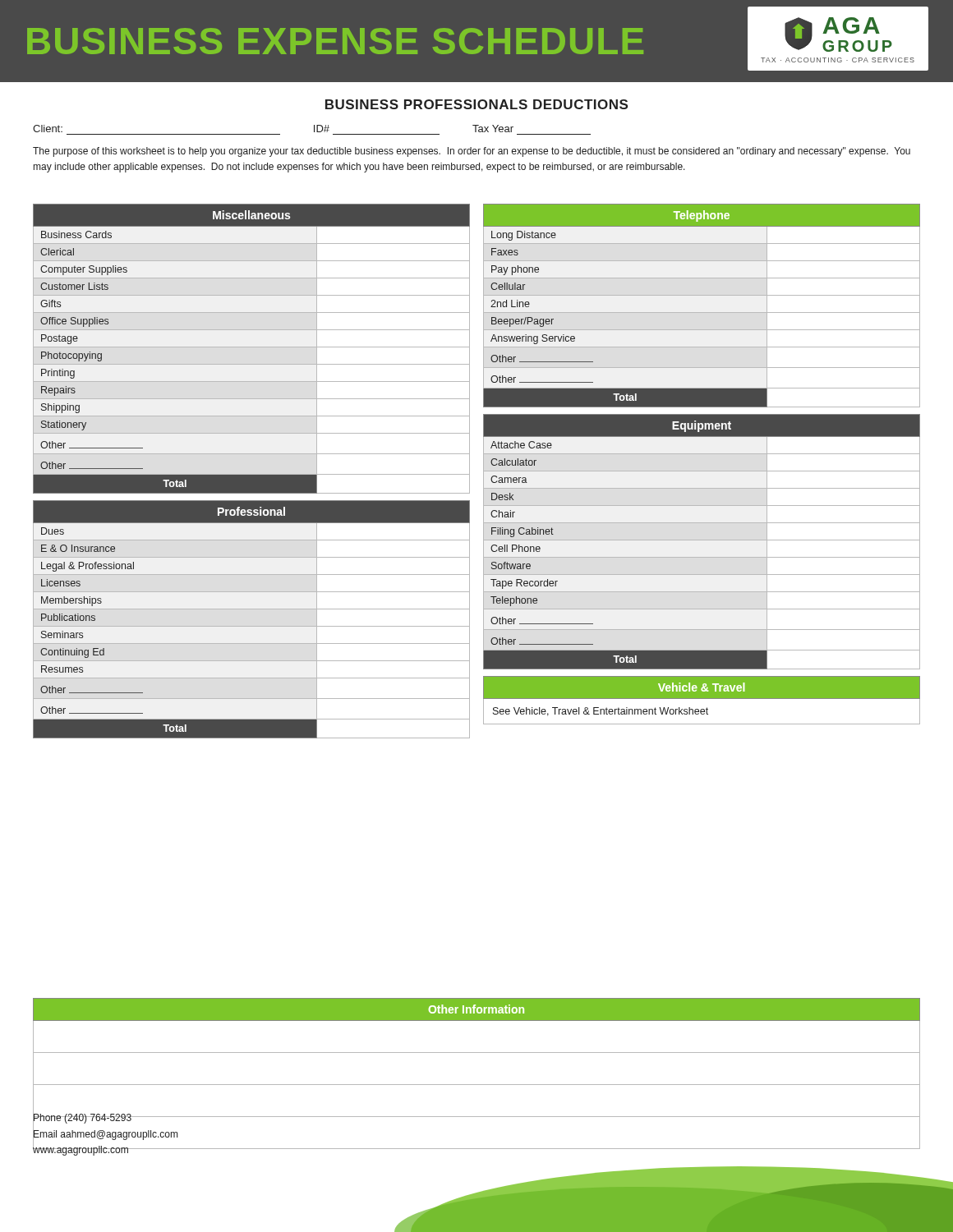
Task: Click on the table containing "Business Cards"
Action: [x=251, y=349]
